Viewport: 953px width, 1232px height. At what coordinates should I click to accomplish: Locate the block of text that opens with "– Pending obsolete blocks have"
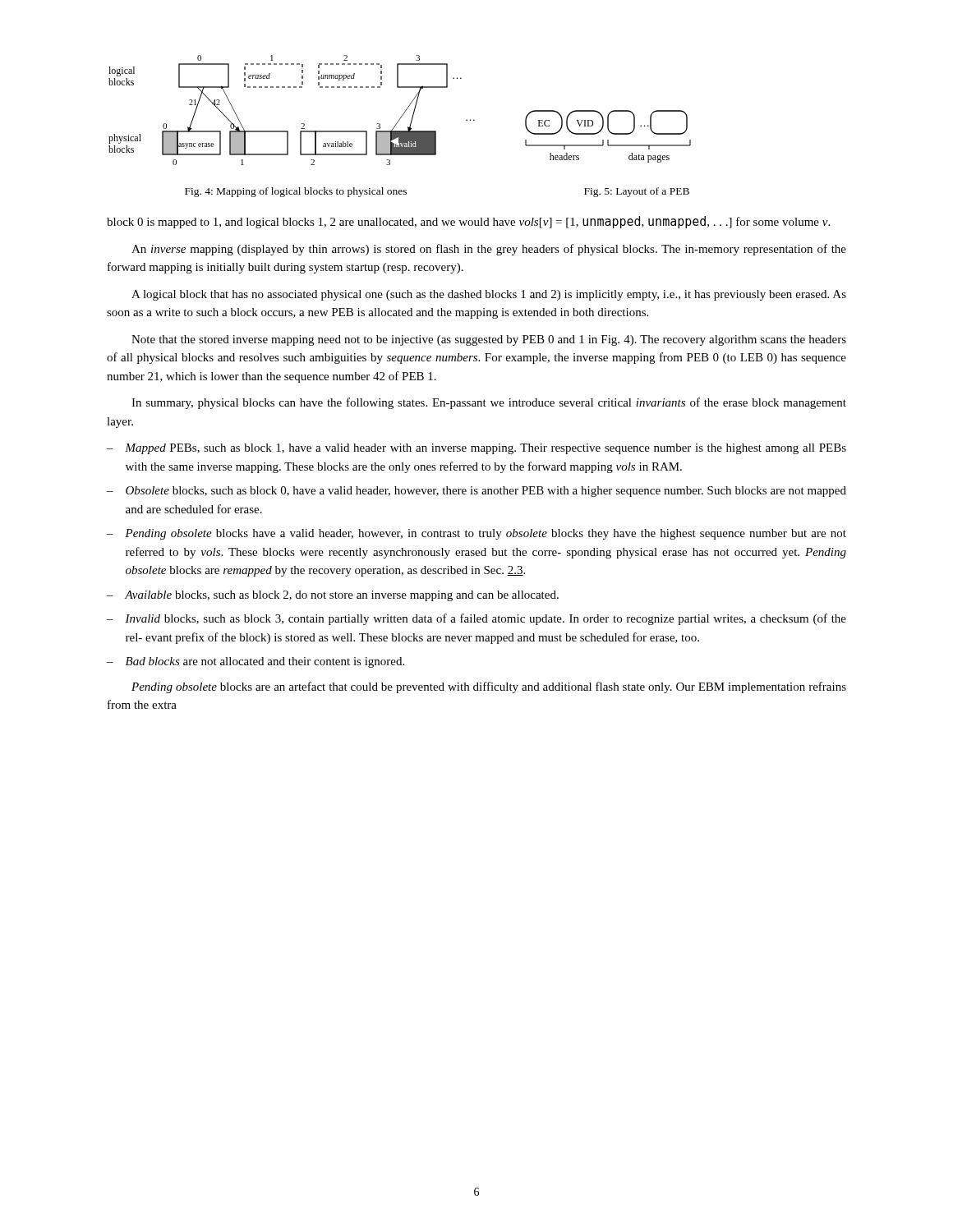476,552
